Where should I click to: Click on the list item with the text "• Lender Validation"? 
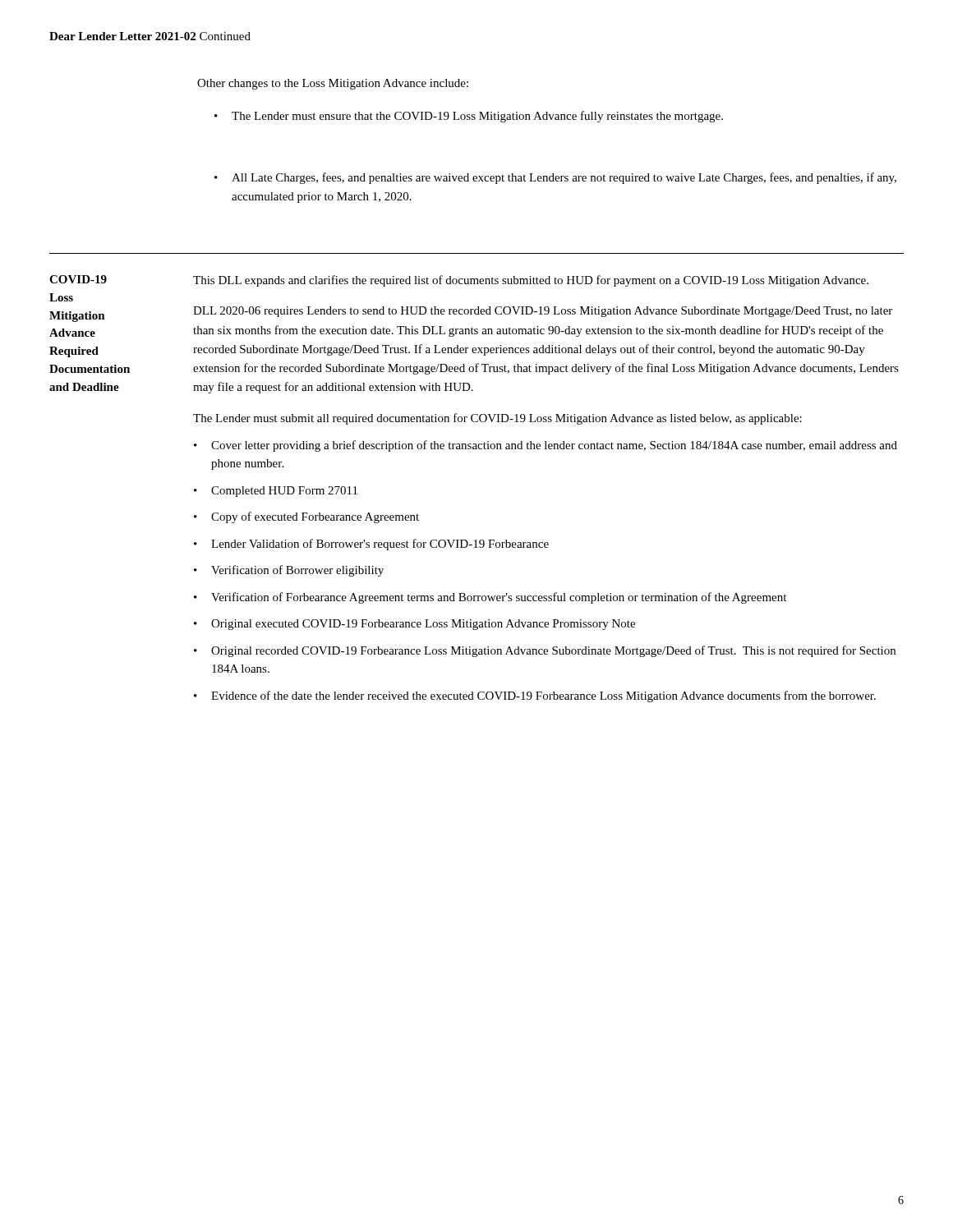(x=371, y=544)
